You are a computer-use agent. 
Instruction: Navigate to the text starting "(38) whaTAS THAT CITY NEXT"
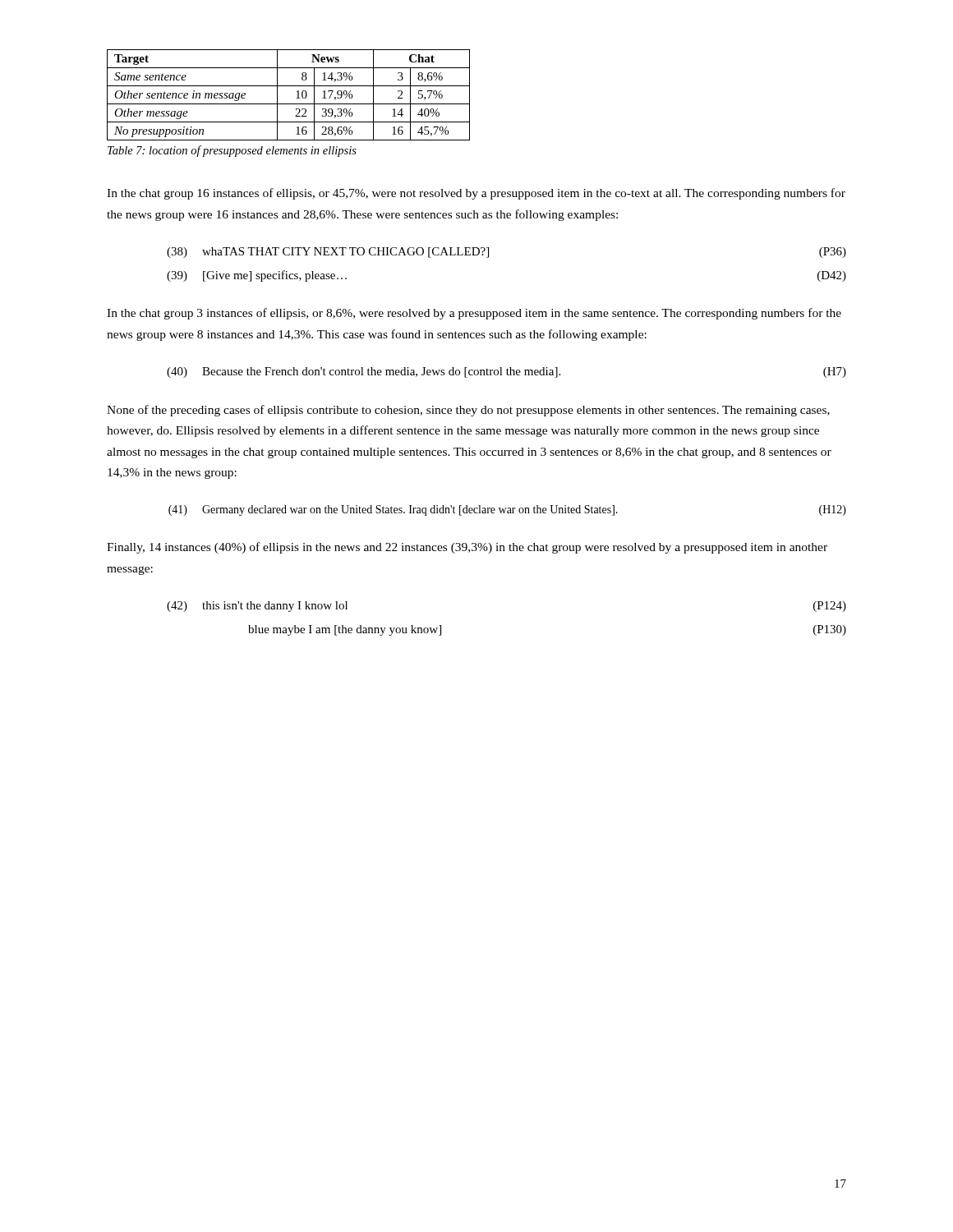pos(337,254)
